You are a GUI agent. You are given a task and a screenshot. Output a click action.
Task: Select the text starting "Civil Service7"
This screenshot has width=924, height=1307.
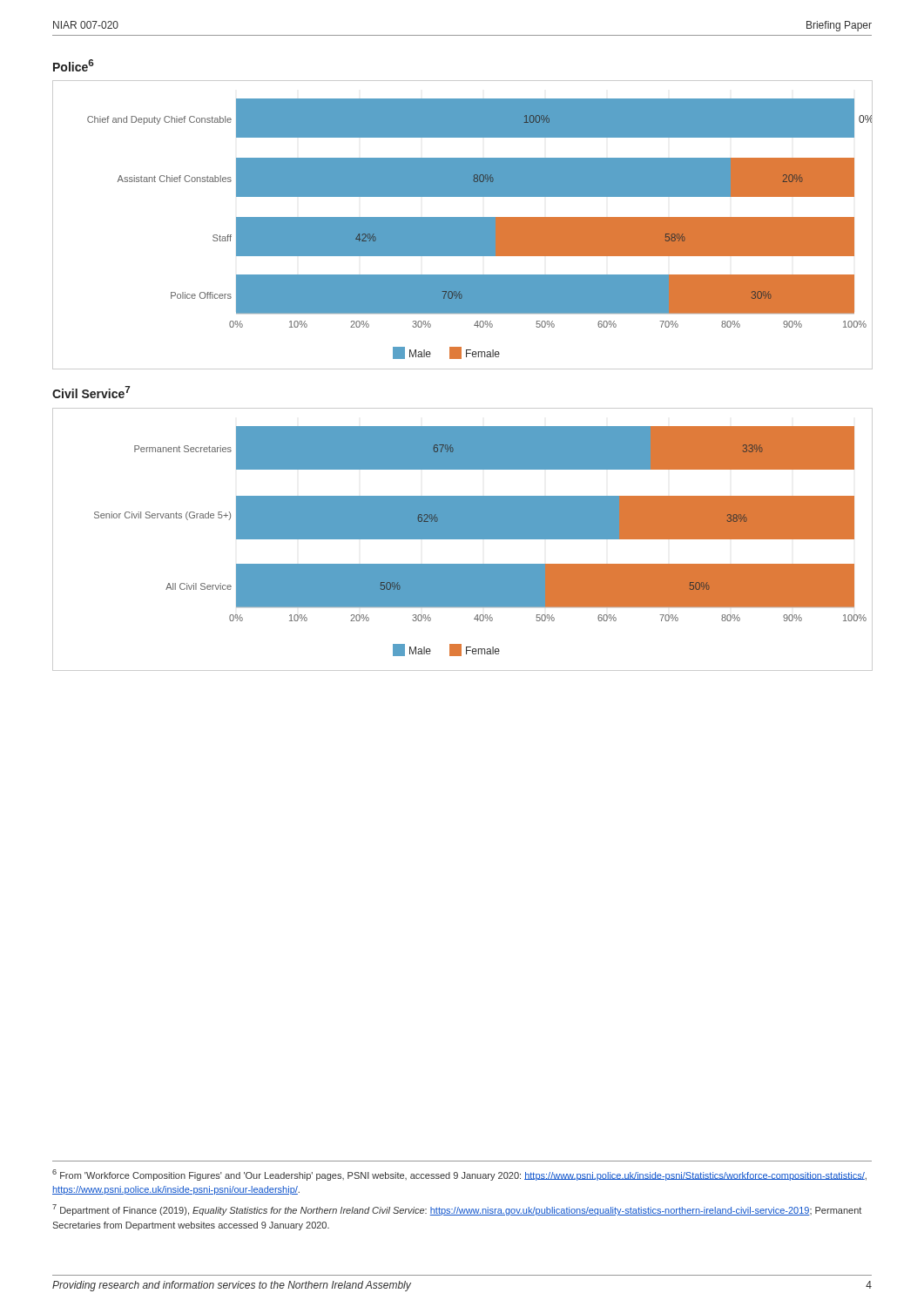click(91, 392)
